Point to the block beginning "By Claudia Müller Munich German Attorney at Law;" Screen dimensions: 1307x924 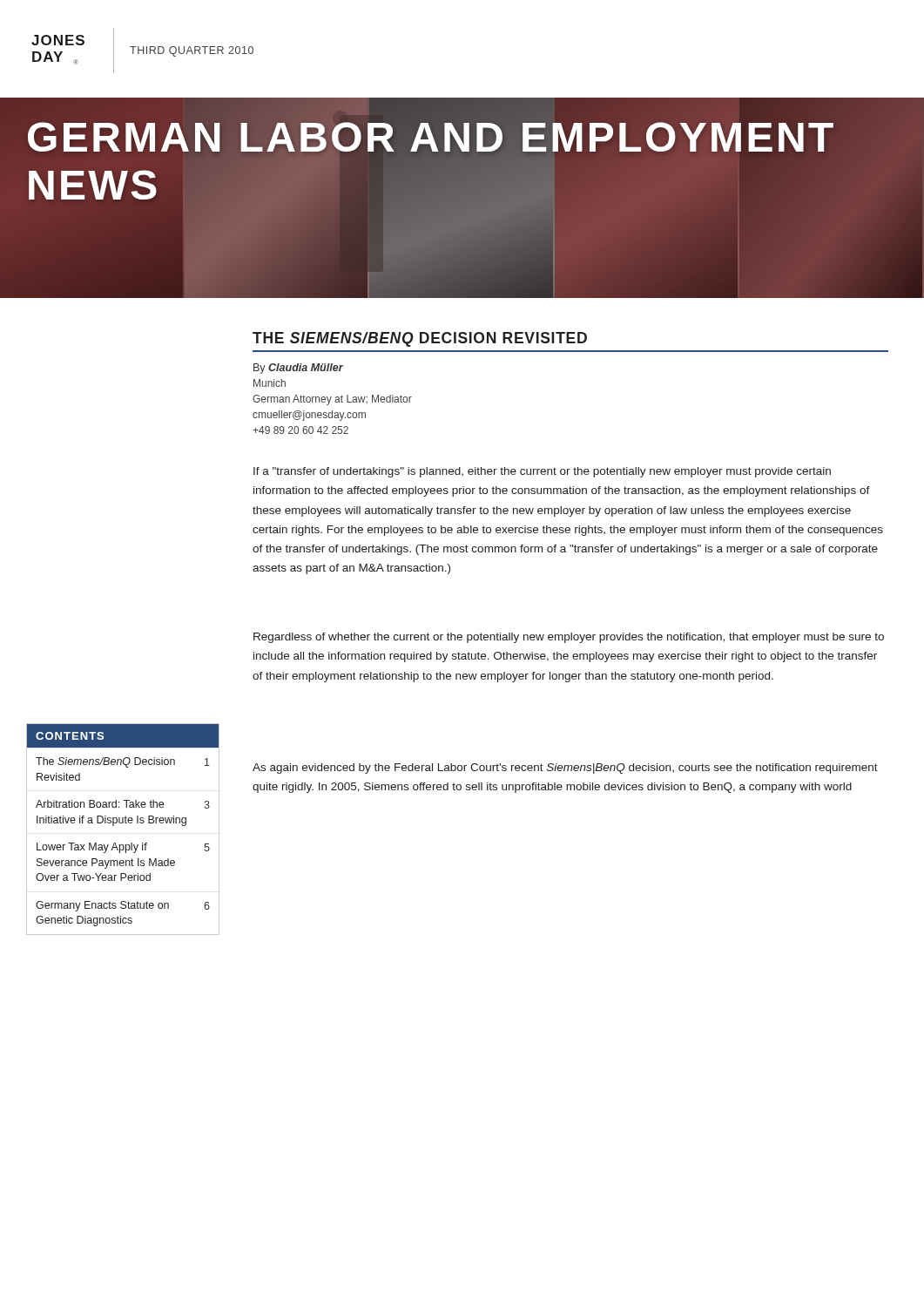coord(298,369)
